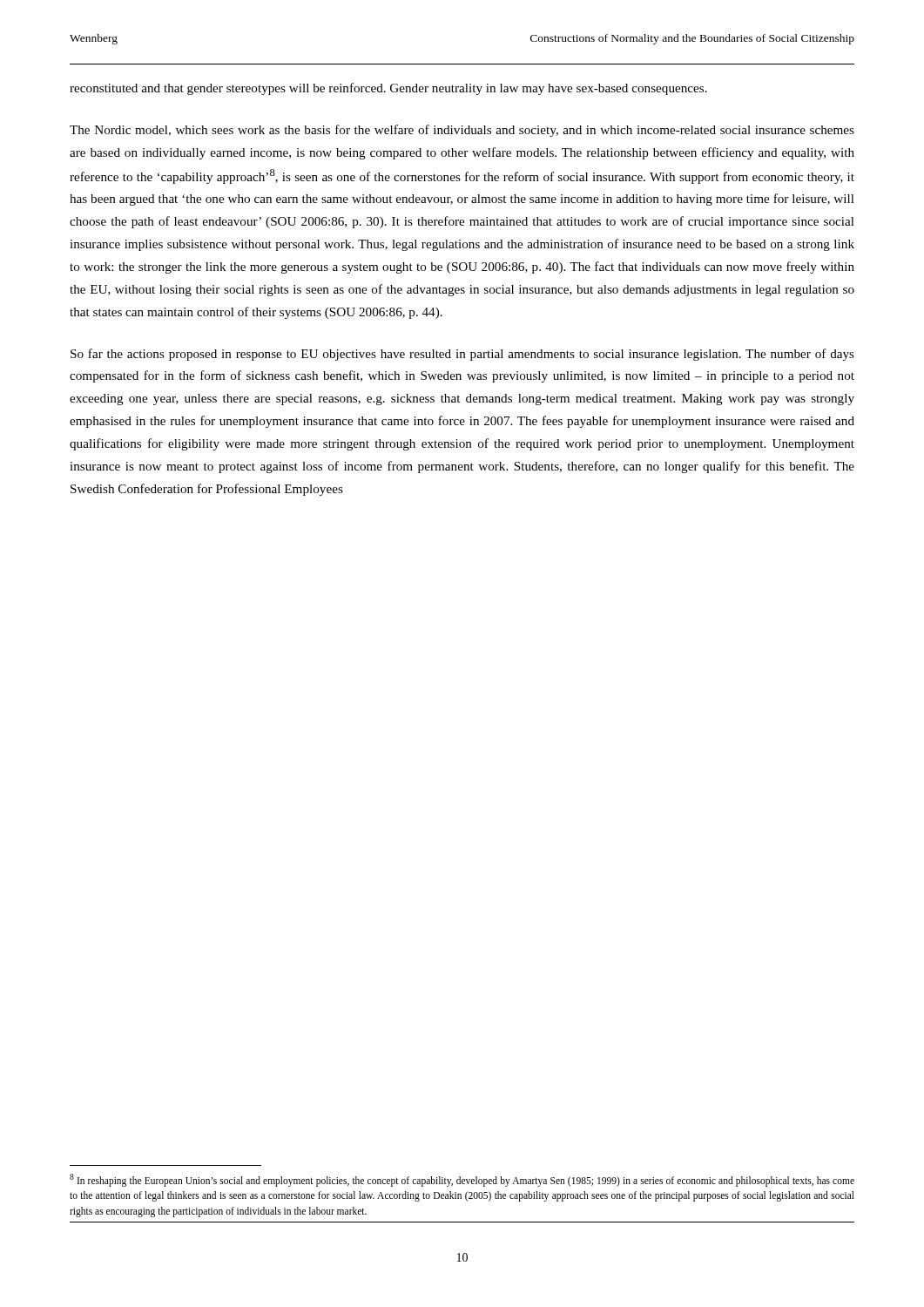The image size is (924, 1307).
Task: Navigate to the passage starting "reconstituted and that"
Action: point(389,88)
